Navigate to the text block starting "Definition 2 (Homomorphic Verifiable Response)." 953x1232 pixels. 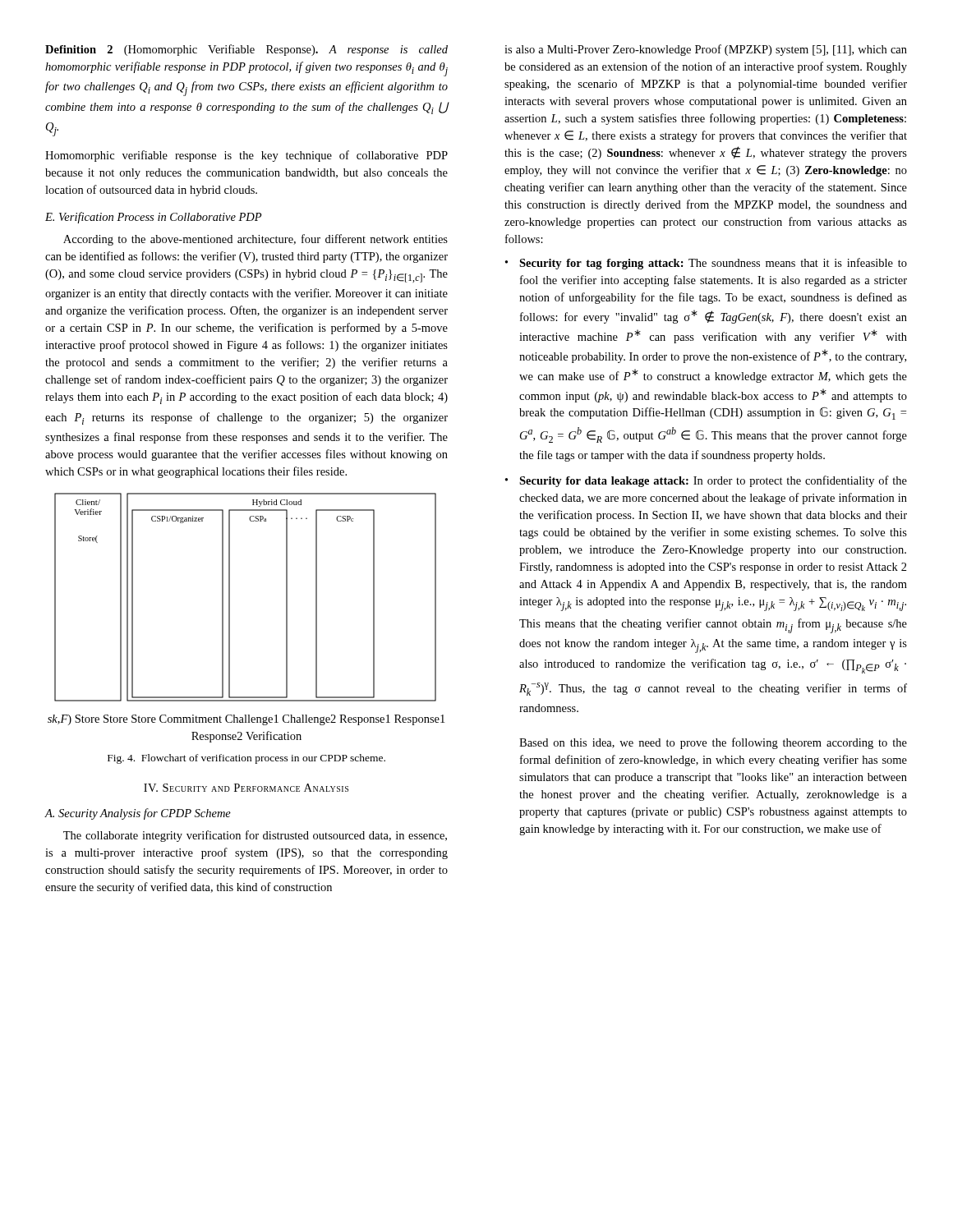tap(246, 90)
